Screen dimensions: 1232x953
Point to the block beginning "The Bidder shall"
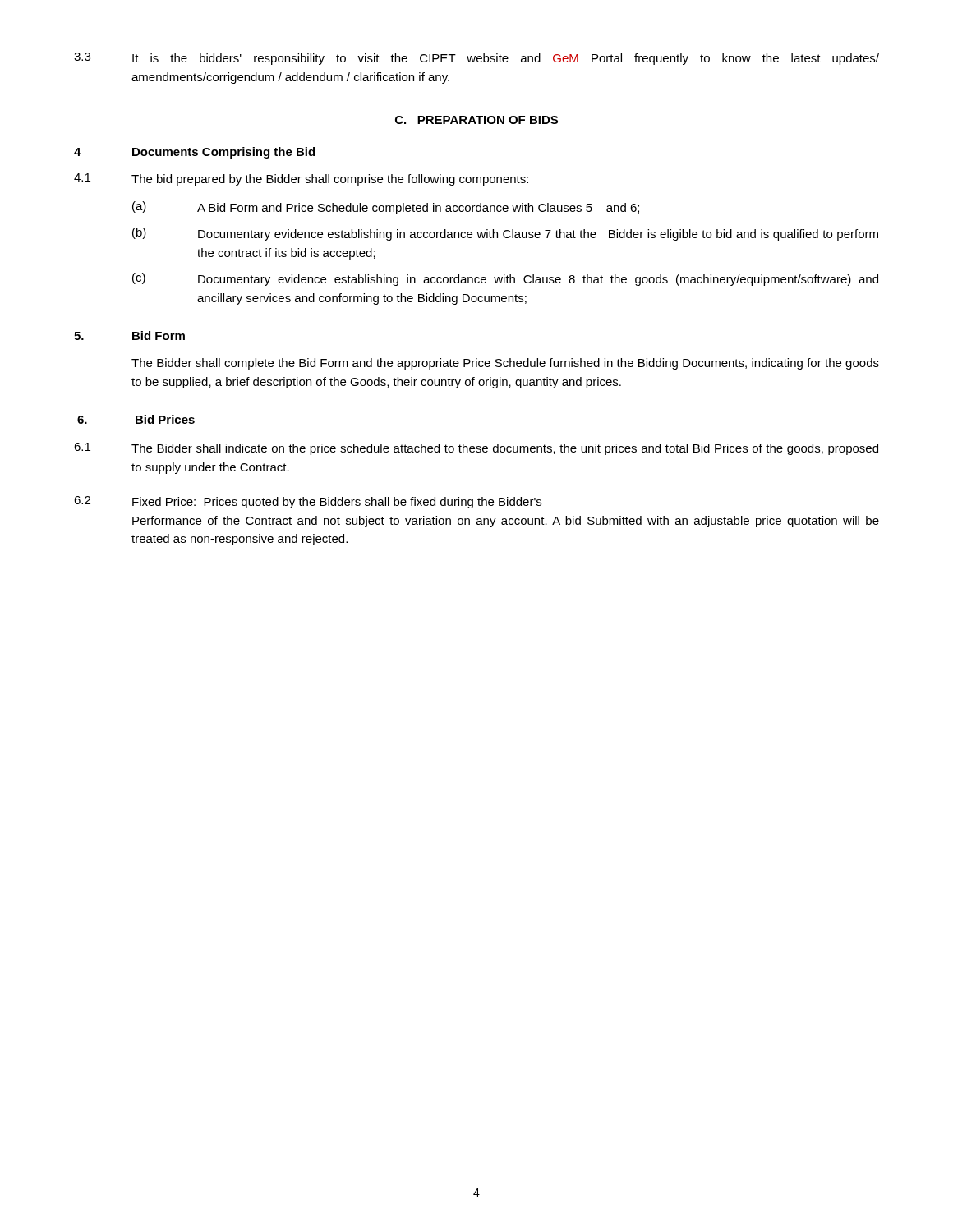[x=505, y=372]
